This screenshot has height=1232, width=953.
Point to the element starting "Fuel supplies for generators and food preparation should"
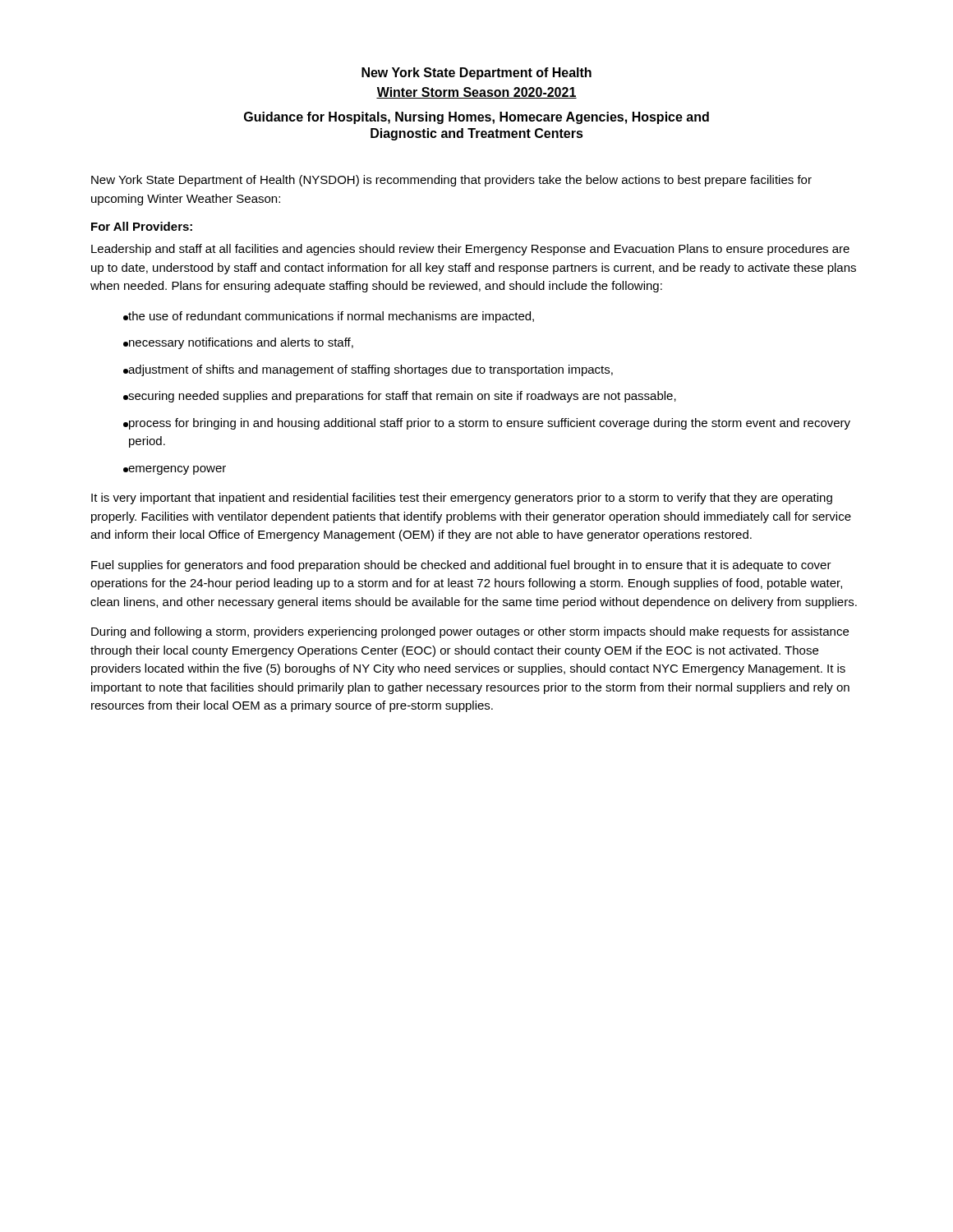click(x=474, y=583)
